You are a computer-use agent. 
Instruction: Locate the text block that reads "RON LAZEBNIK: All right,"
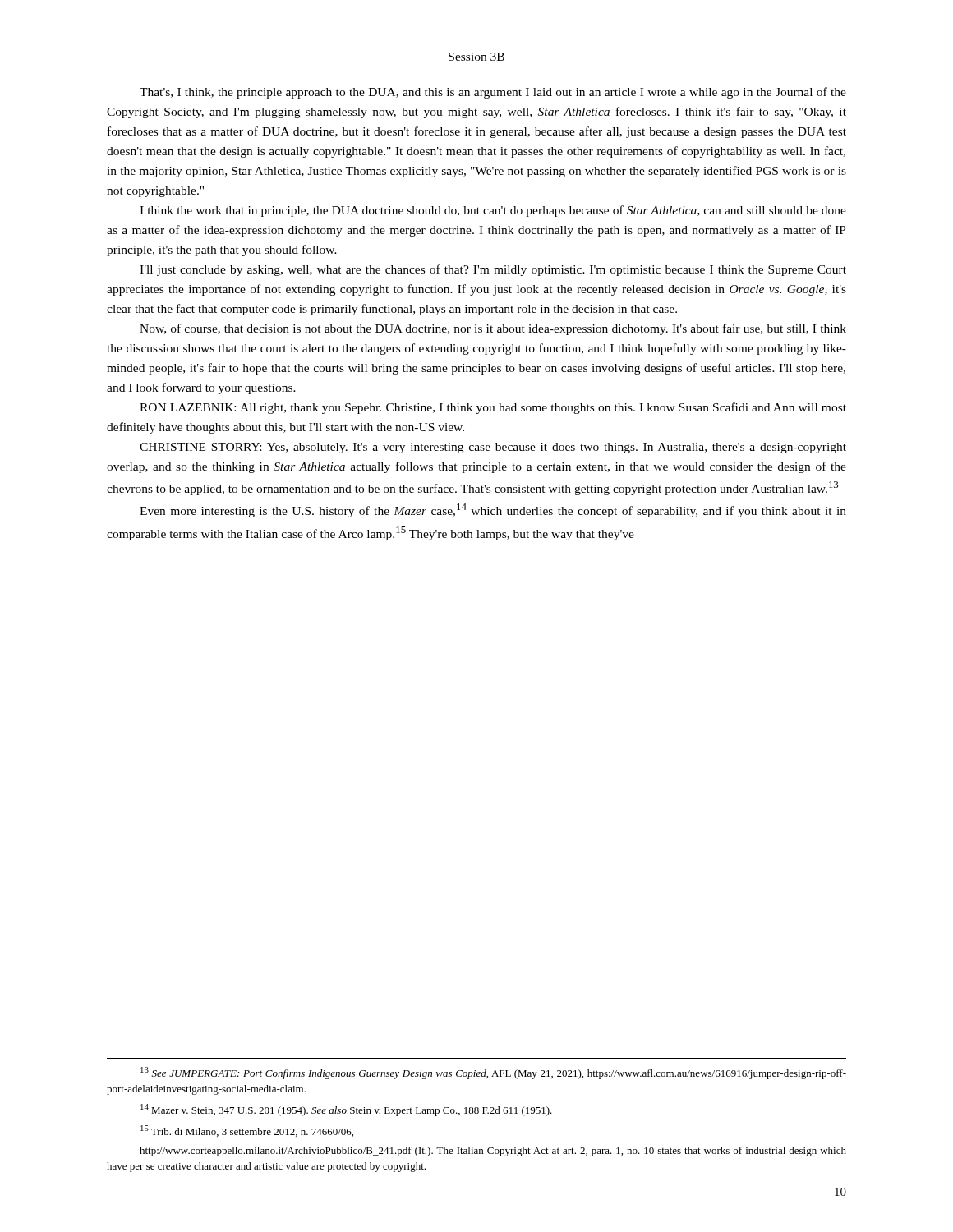476,417
